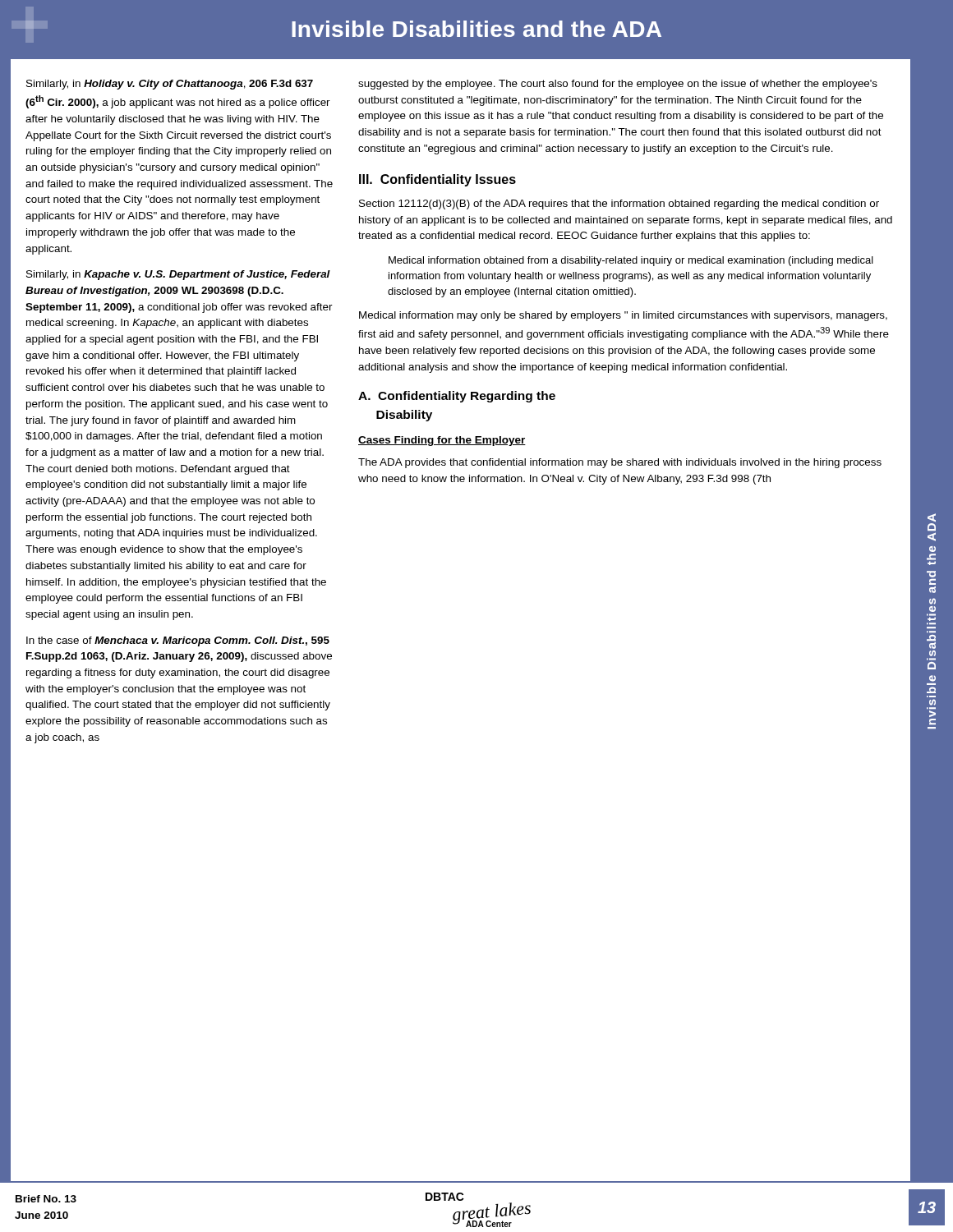Viewport: 953px width, 1232px height.
Task: Find the title
Action: (x=337, y=25)
